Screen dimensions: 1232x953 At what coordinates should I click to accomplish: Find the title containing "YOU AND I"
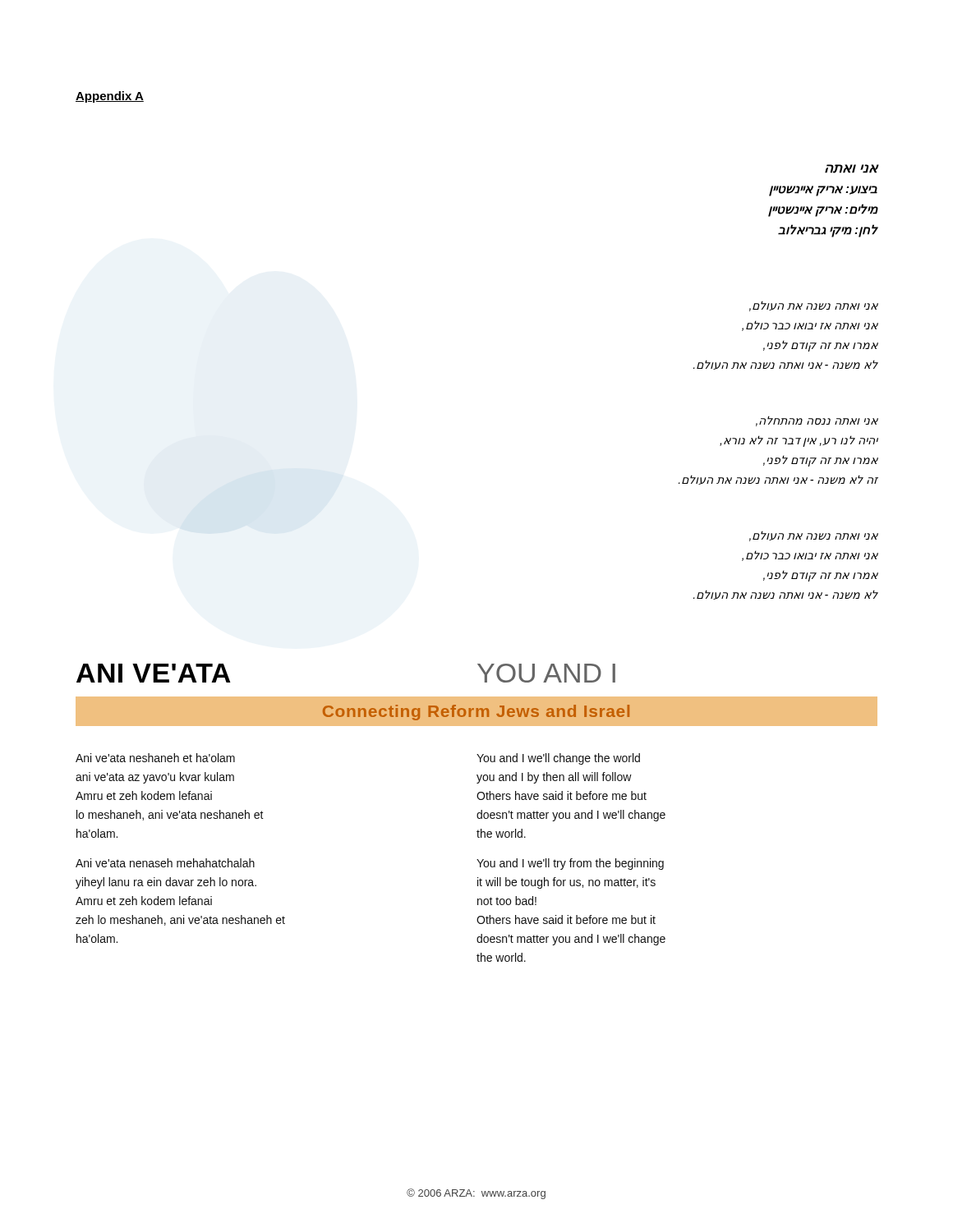click(547, 673)
